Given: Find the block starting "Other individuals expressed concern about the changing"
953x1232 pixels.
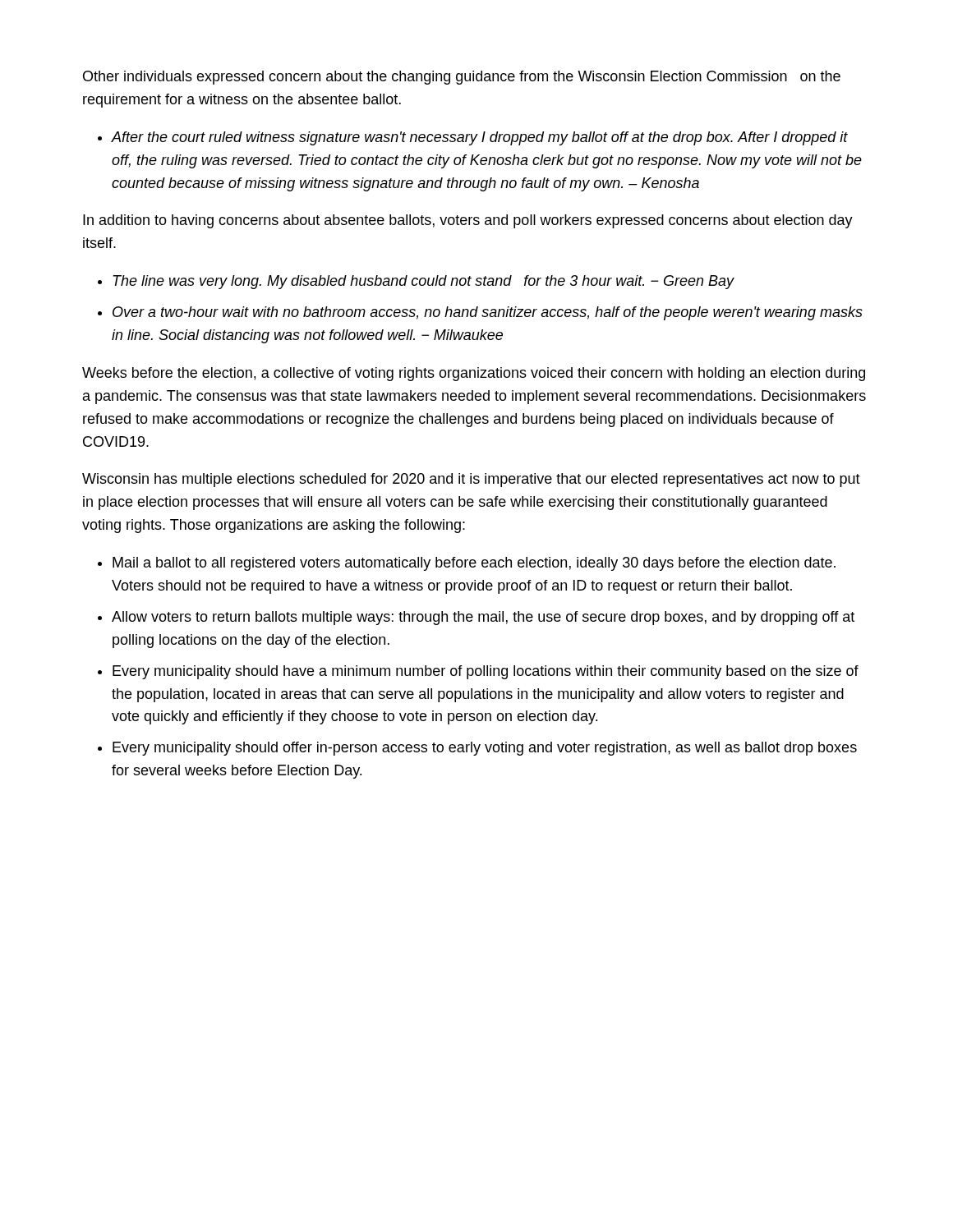Looking at the screenshot, I should [461, 88].
